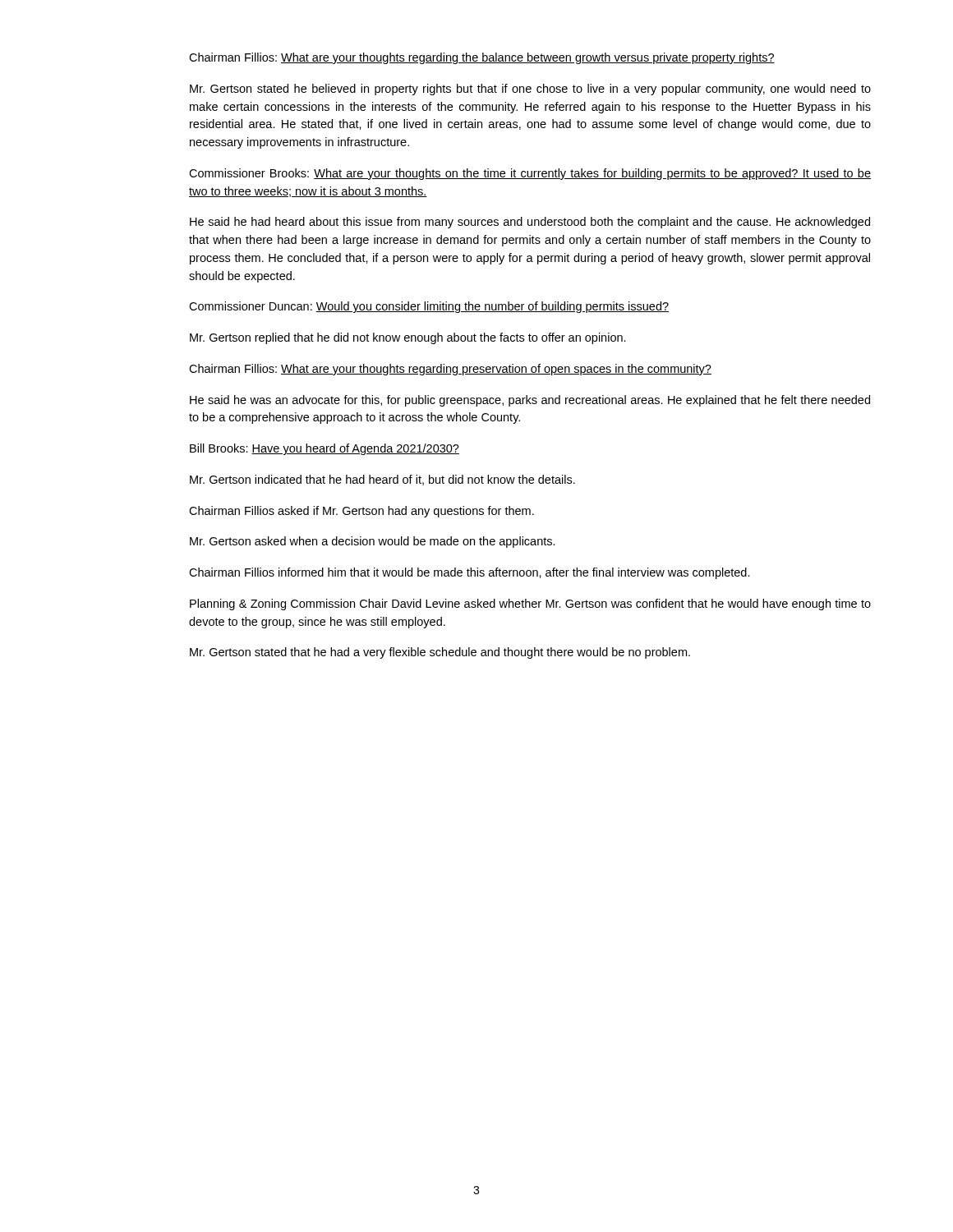
Task: Select the element starting "Mr. Gertson indicated that he had"
Action: pos(382,479)
